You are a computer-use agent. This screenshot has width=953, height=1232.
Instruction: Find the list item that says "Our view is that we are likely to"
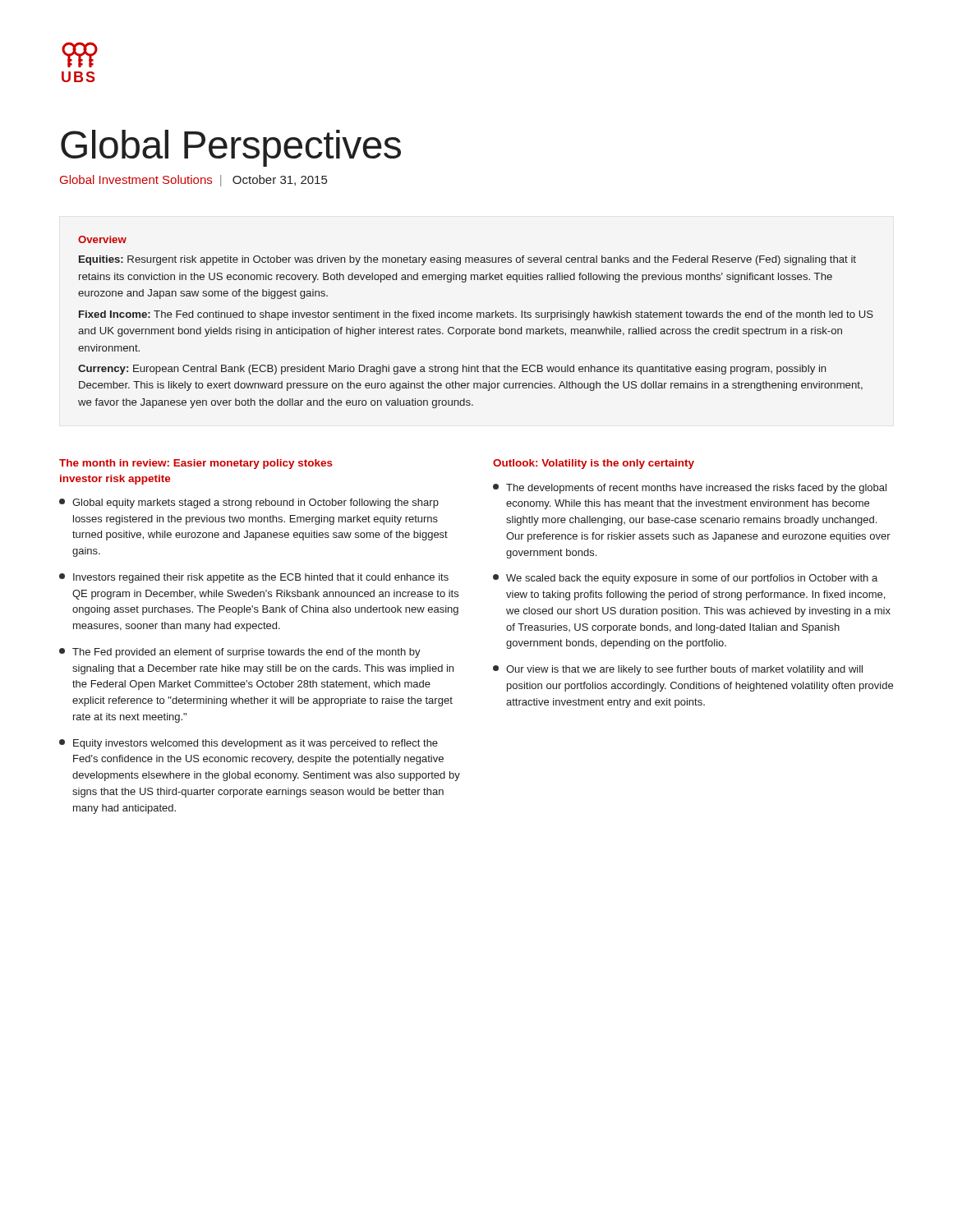tap(693, 686)
